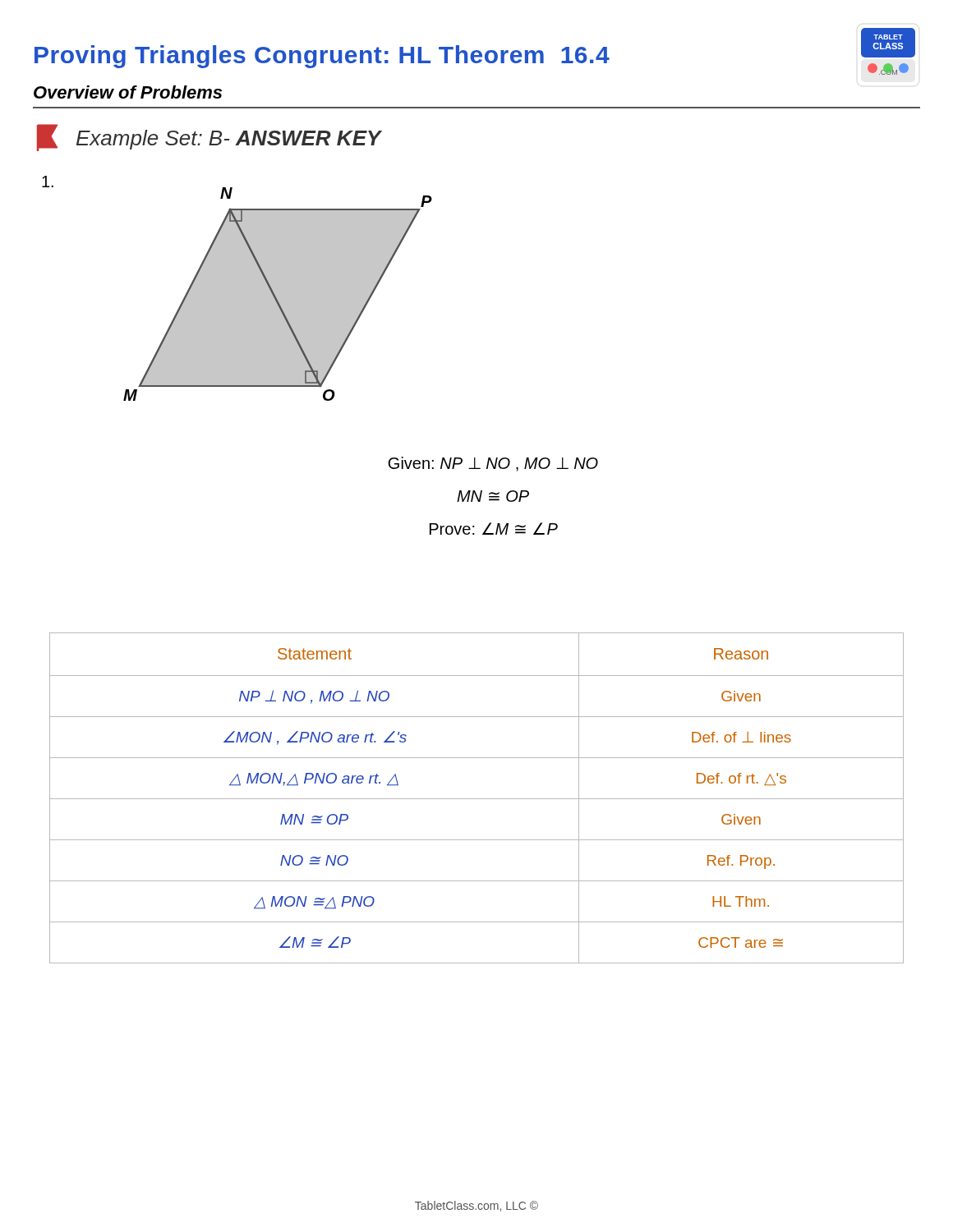Find the logo
This screenshot has height=1232, width=953.
pyautogui.click(x=888, y=55)
